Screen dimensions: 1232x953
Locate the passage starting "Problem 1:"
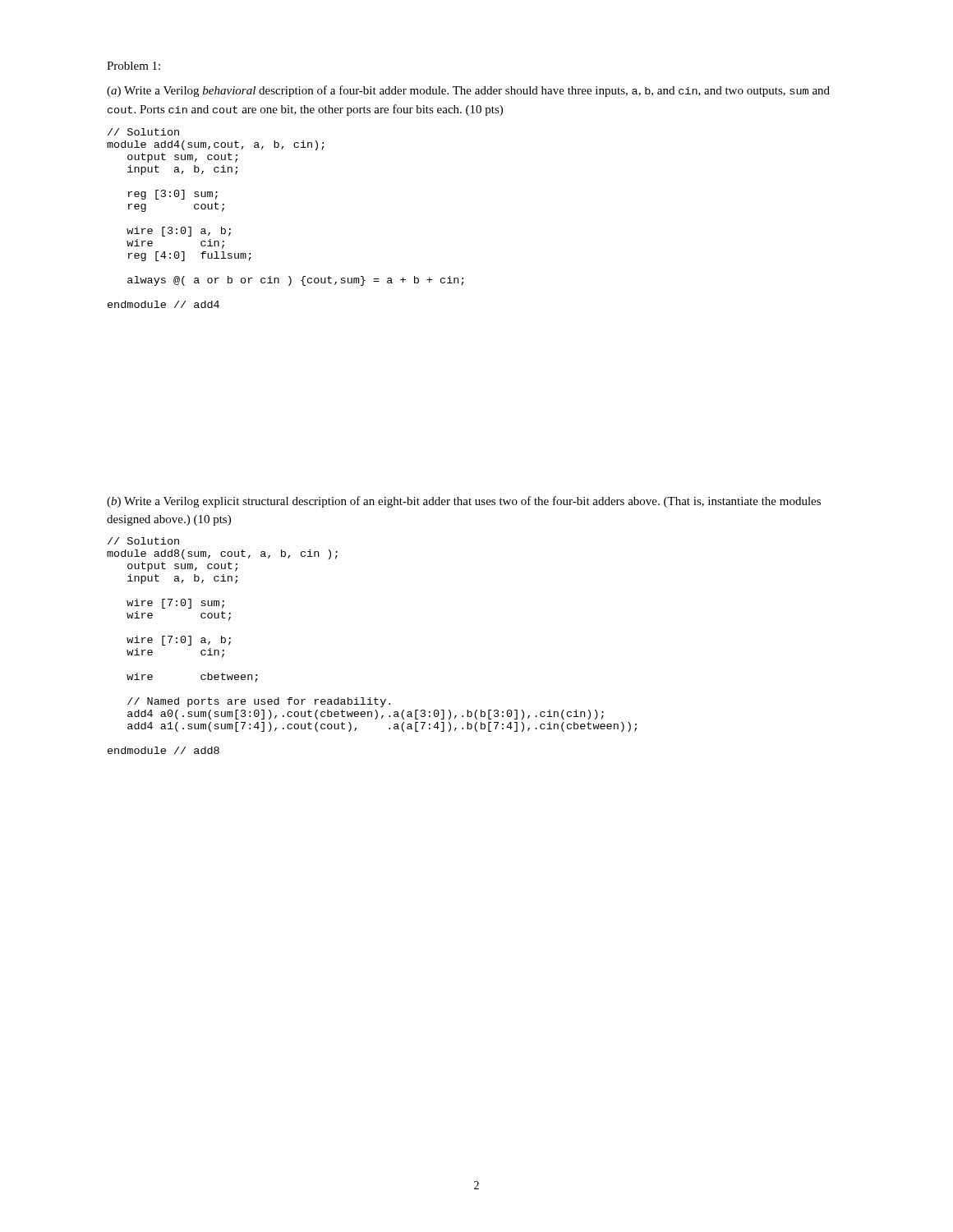[x=134, y=66]
